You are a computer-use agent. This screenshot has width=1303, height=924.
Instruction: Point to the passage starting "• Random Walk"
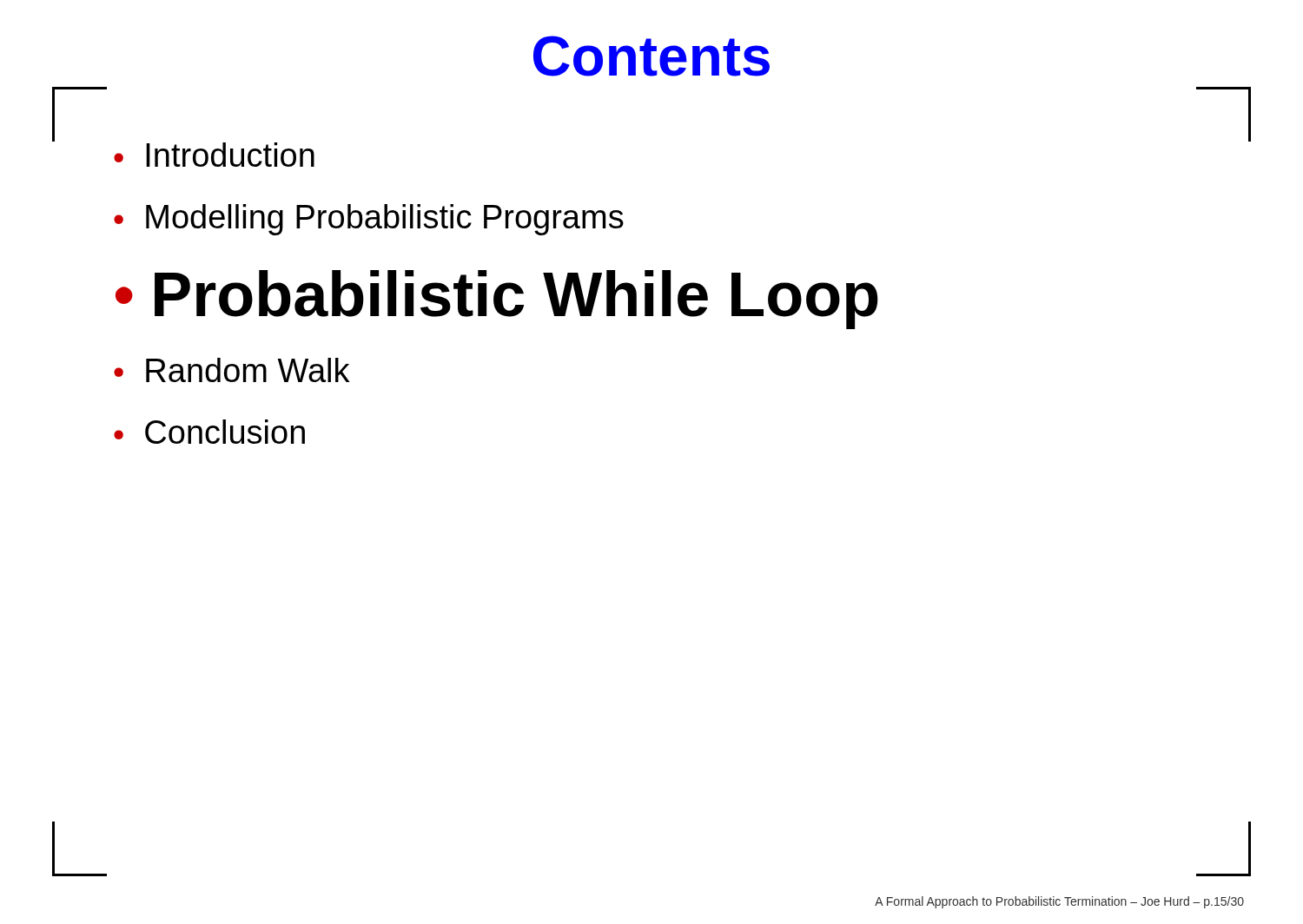click(x=231, y=371)
